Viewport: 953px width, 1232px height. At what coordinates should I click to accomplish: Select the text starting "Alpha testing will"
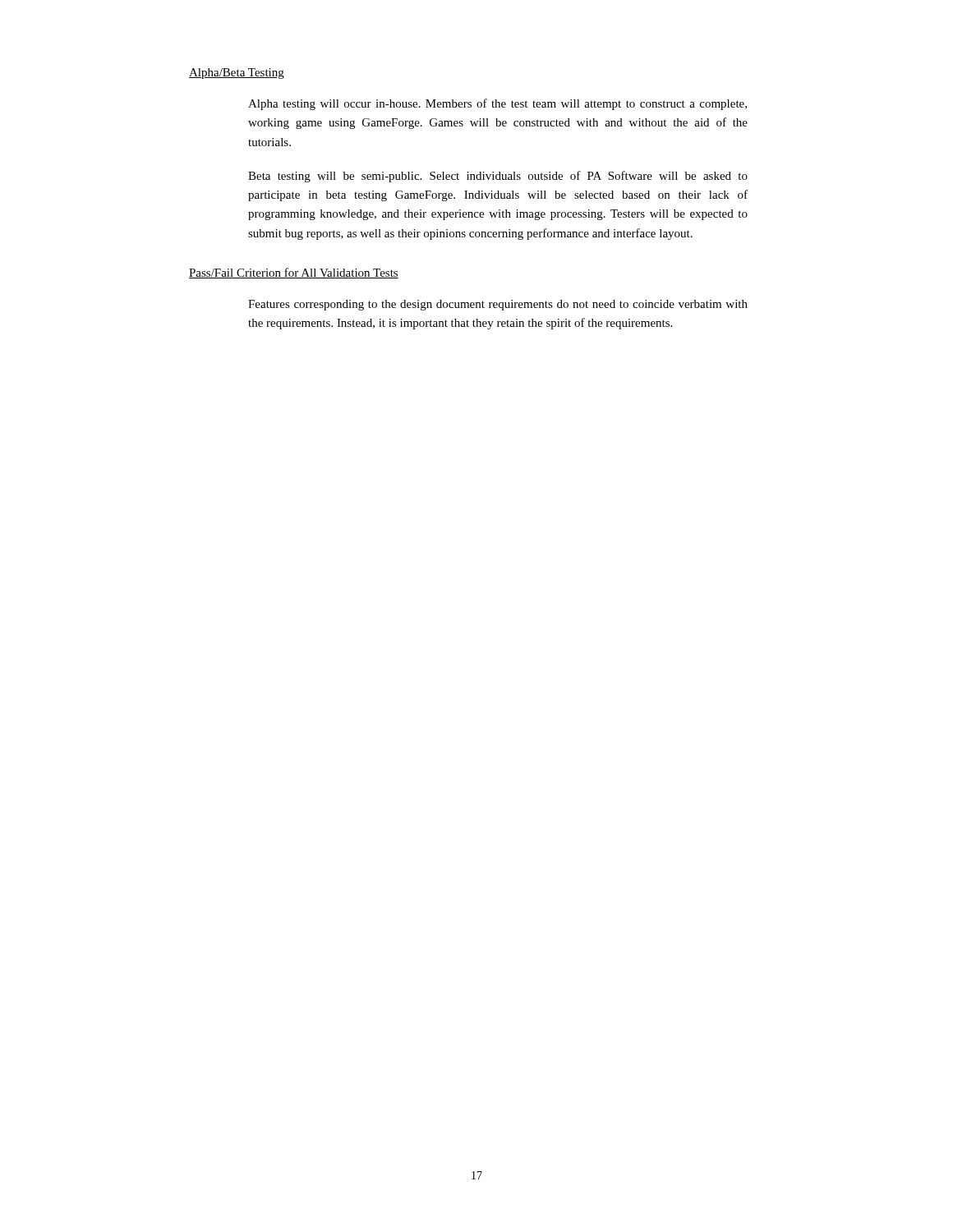coord(498,123)
